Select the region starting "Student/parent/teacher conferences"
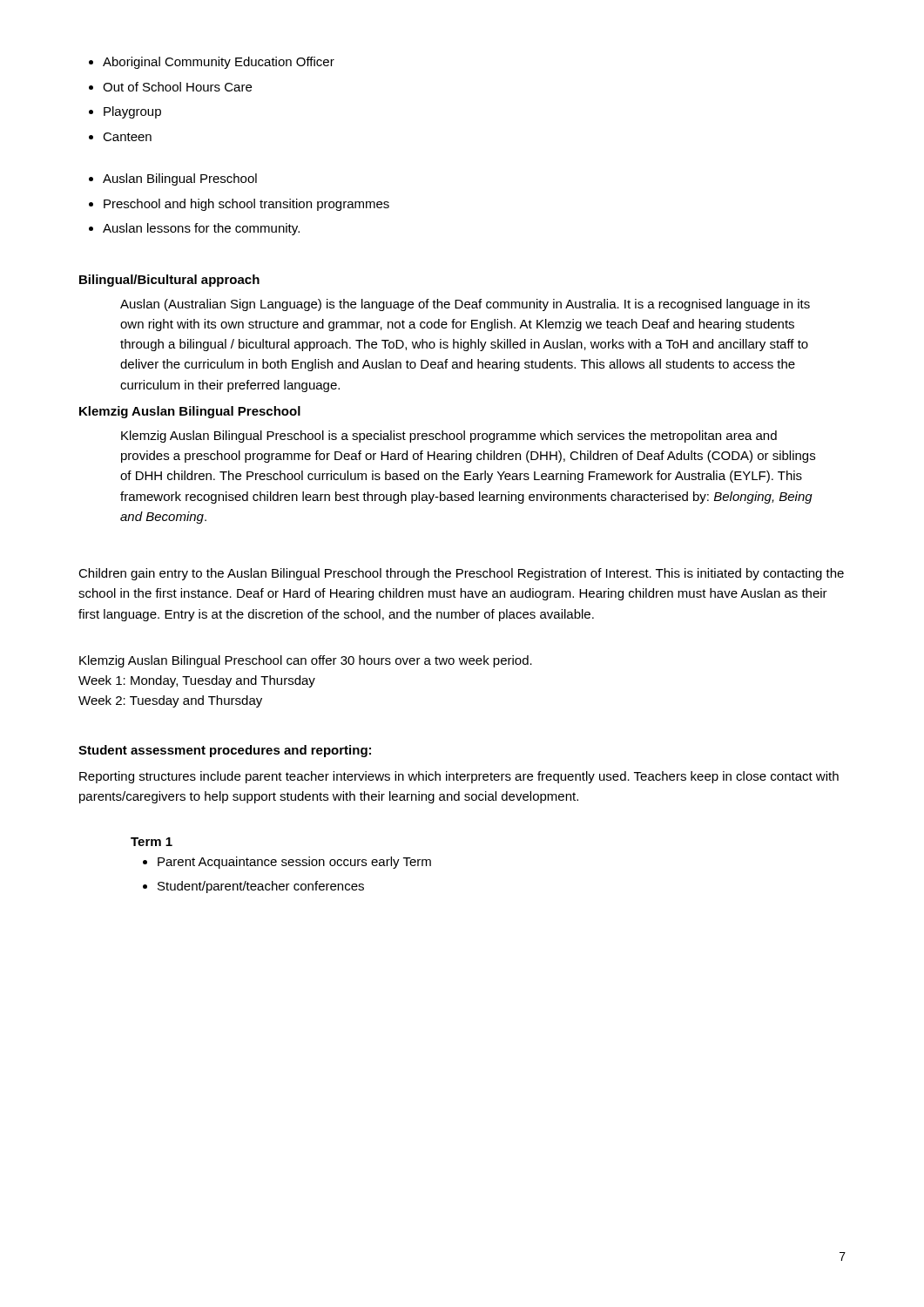924x1307 pixels. (x=253, y=887)
